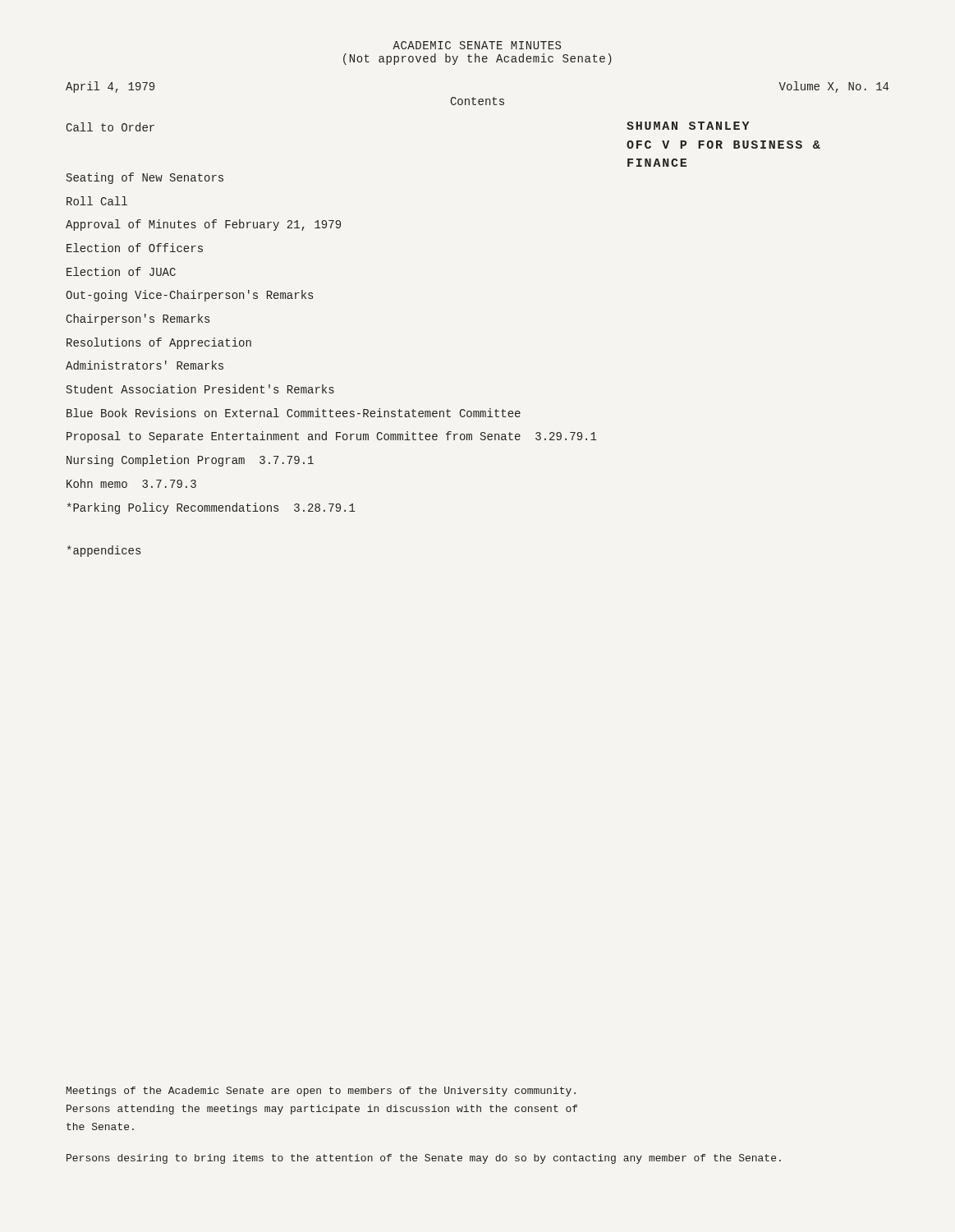Click on the list item with the text "Resolutions of Appreciation"

[159, 343]
